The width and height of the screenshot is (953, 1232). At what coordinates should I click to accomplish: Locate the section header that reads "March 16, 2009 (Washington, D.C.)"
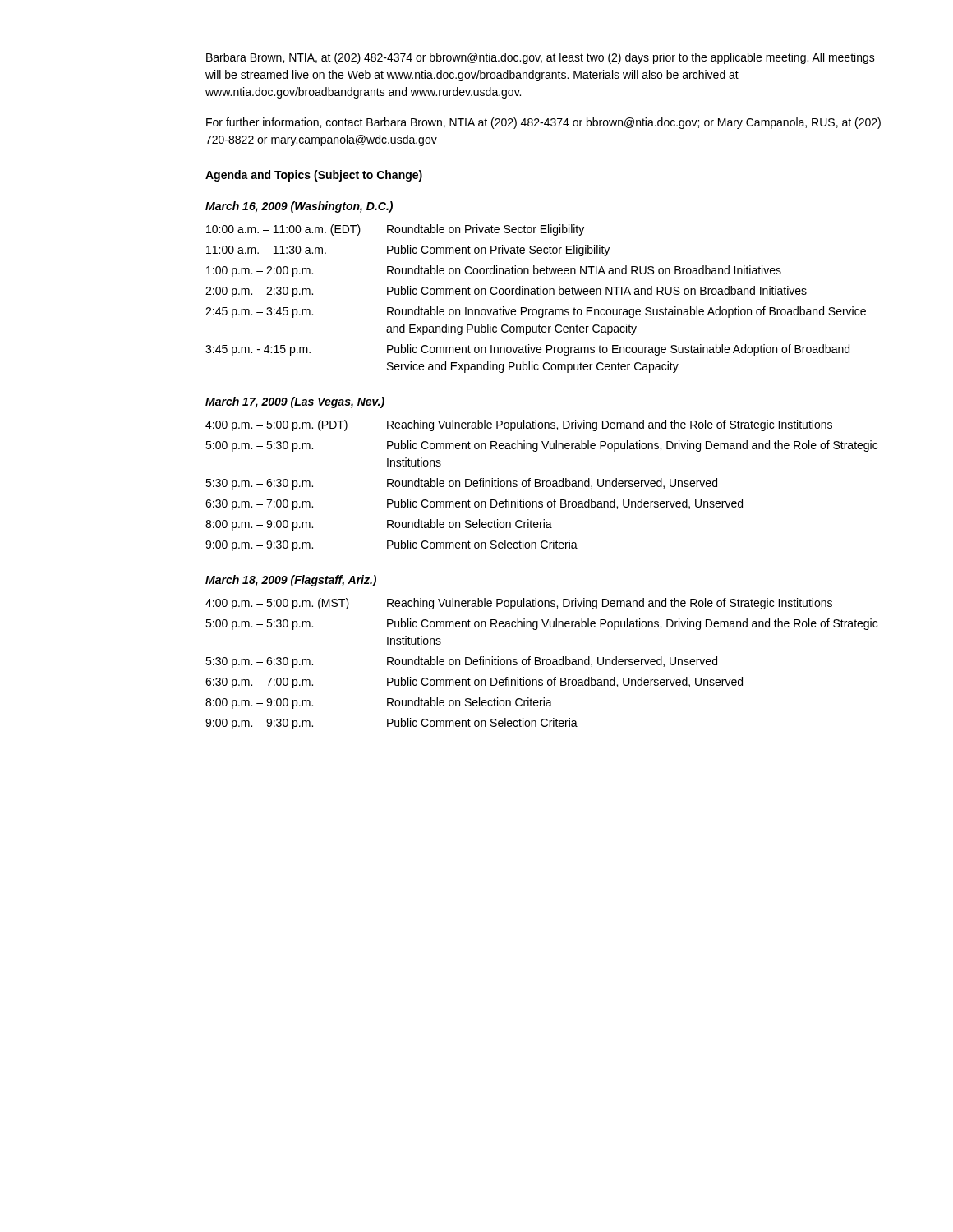(299, 206)
